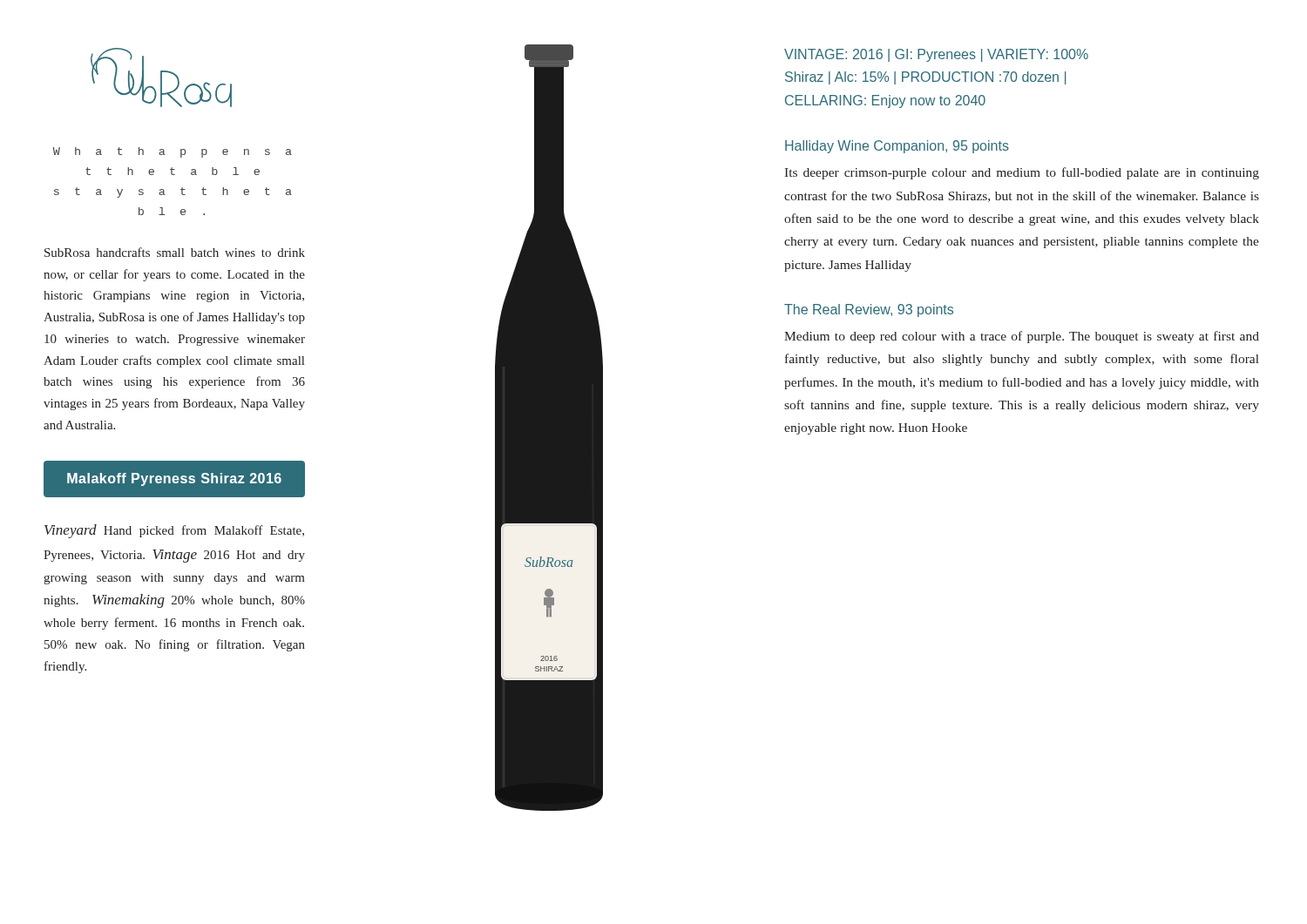Point to the passage starting "VINTAGE: 2016 | GI: Pyrenees"
The height and width of the screenshot is (924, 1307).
[936, 77]
